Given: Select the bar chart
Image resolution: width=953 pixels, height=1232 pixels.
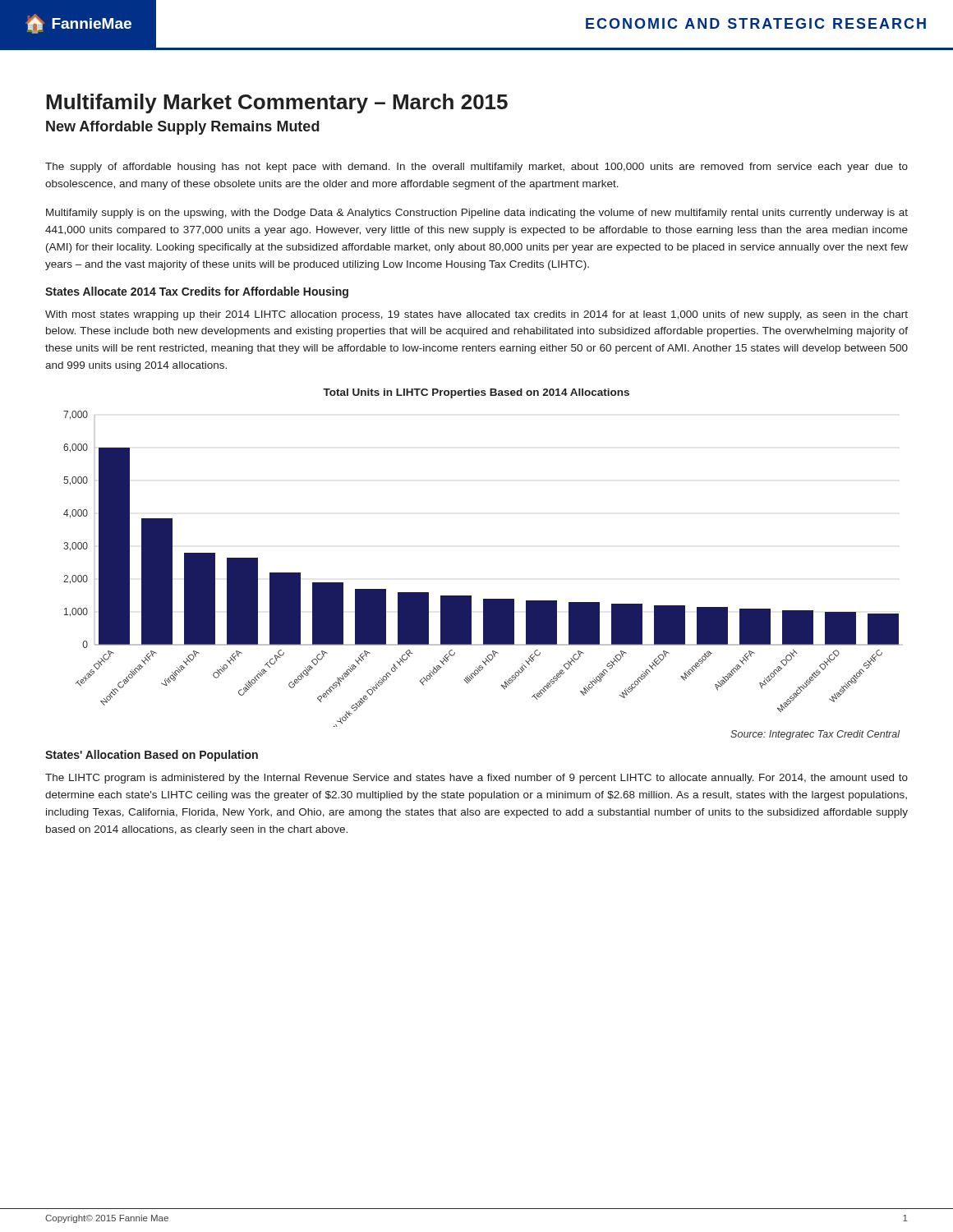Looking at the screenshot, I should click(x=476, y=557).
